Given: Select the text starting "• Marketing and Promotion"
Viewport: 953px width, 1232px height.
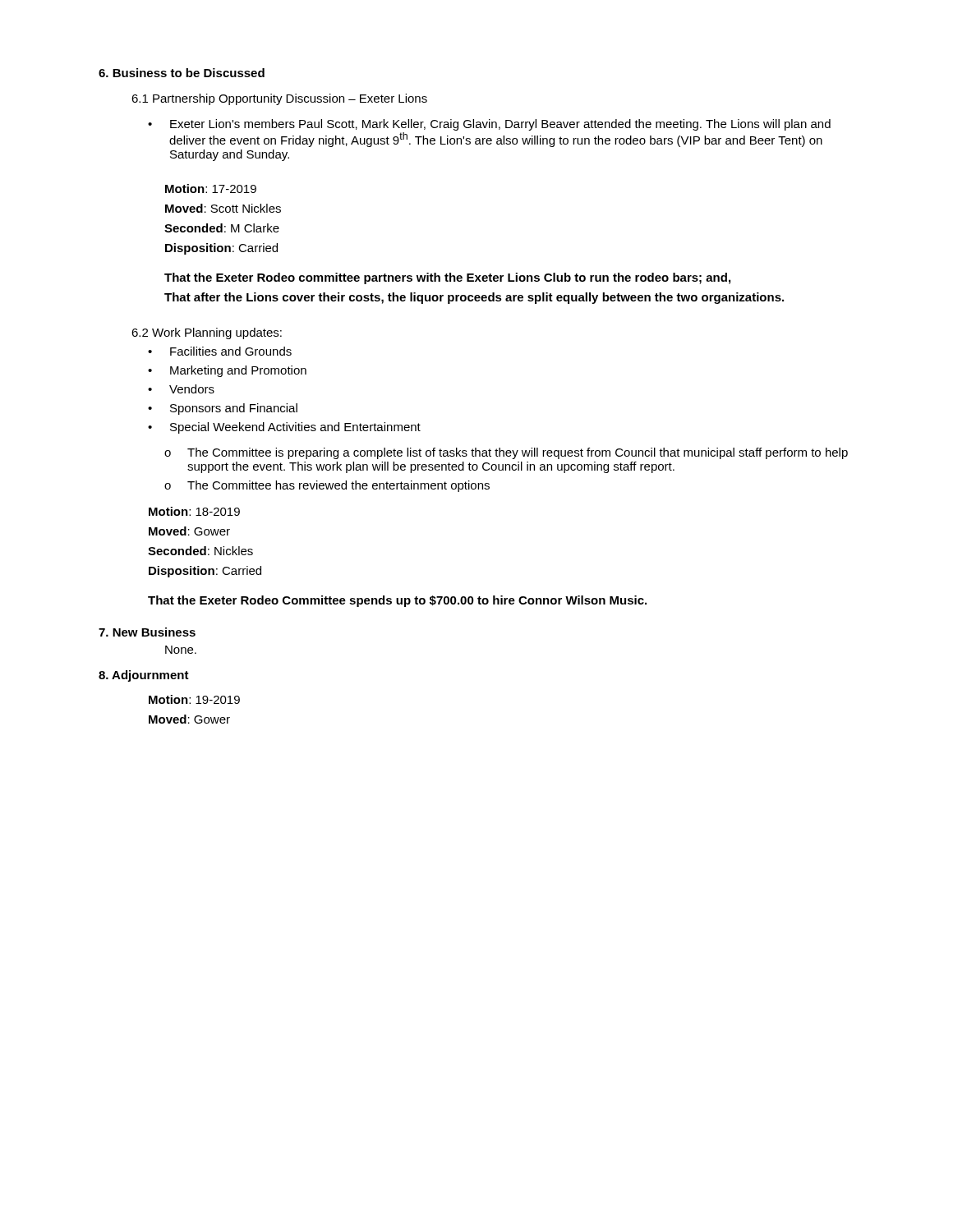Looking at the screenshot, I should [x=227, y=371].
